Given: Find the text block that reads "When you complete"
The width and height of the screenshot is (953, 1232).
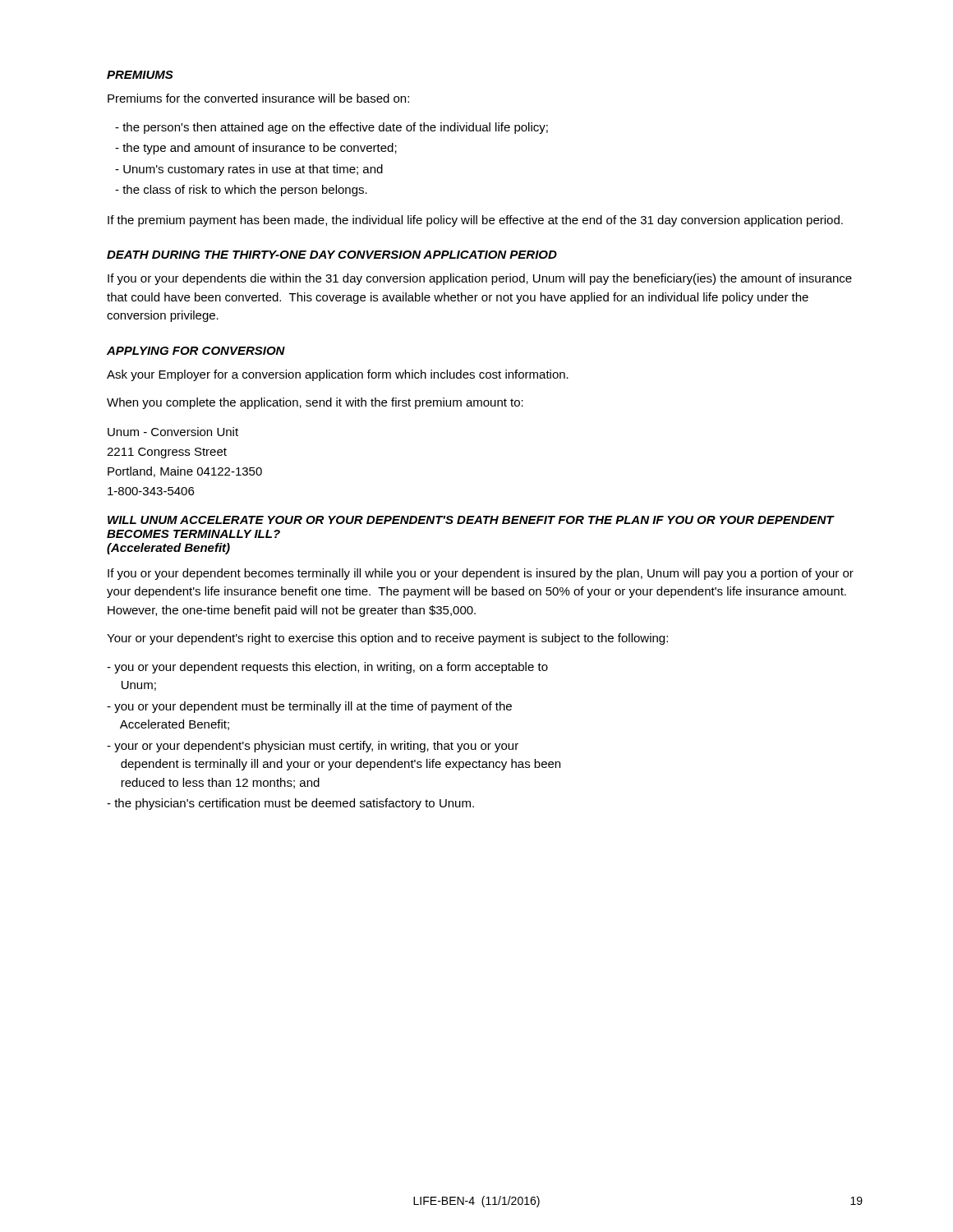Looking at the screenshot, I should click(x=315, y=402).
